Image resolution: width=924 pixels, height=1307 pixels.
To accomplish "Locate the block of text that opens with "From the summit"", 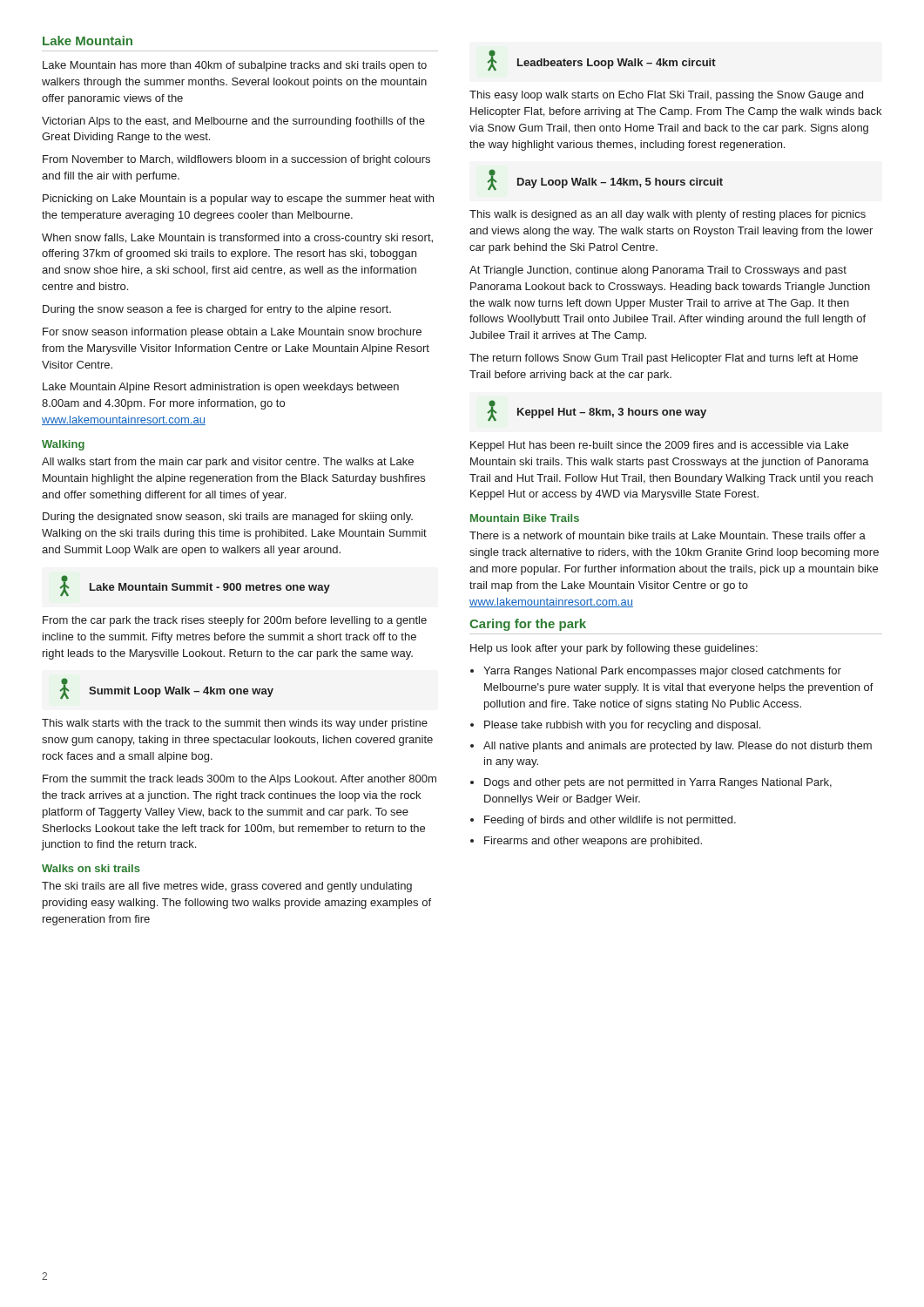I will pyautogui.click(x=240, y=812).
